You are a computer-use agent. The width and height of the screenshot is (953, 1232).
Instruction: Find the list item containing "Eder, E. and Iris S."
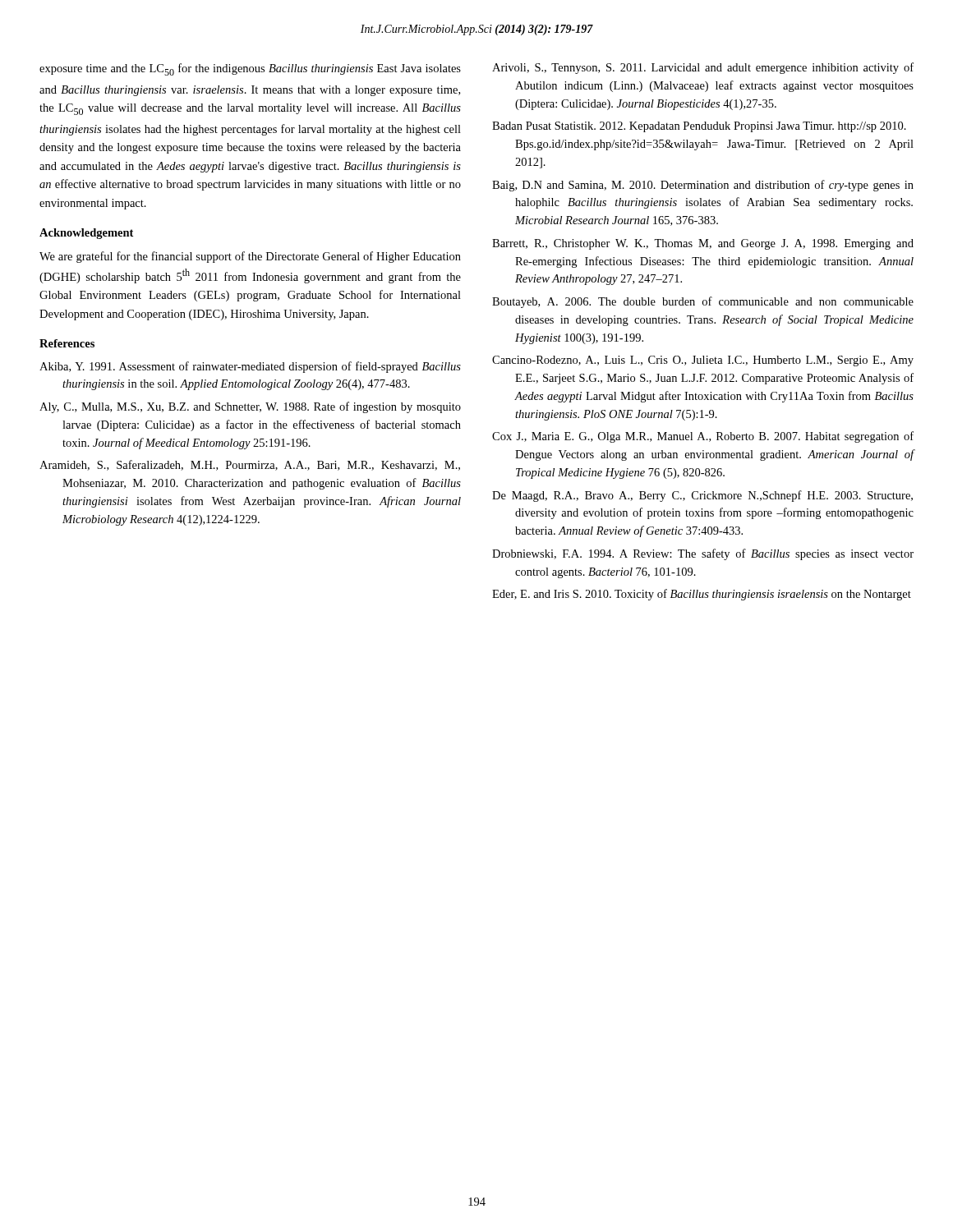(702, 594)
